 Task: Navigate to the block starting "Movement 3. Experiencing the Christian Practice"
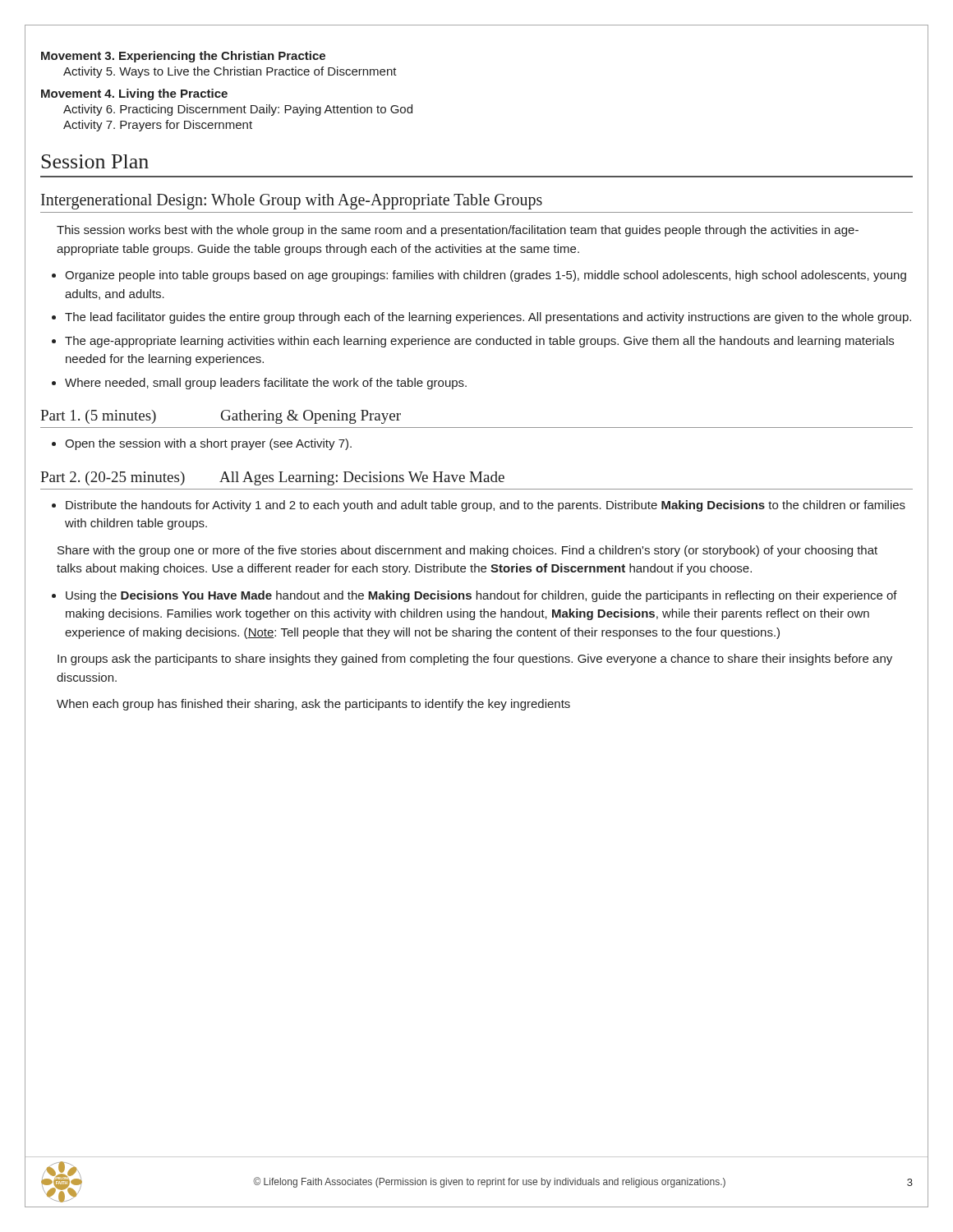[x=183, y=57]
